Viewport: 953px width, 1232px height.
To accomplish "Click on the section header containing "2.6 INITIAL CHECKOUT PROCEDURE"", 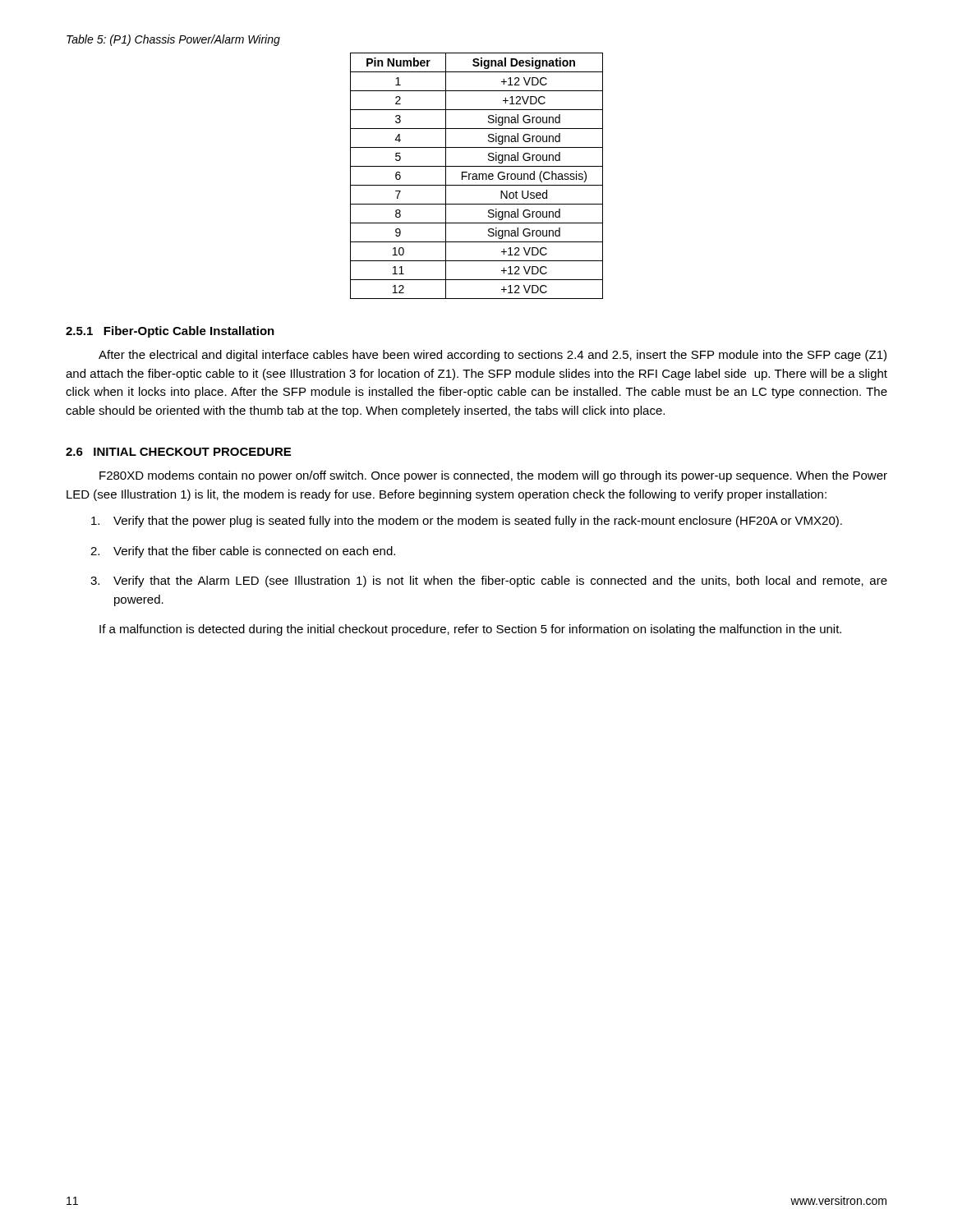I will click(x=179, y=451).
